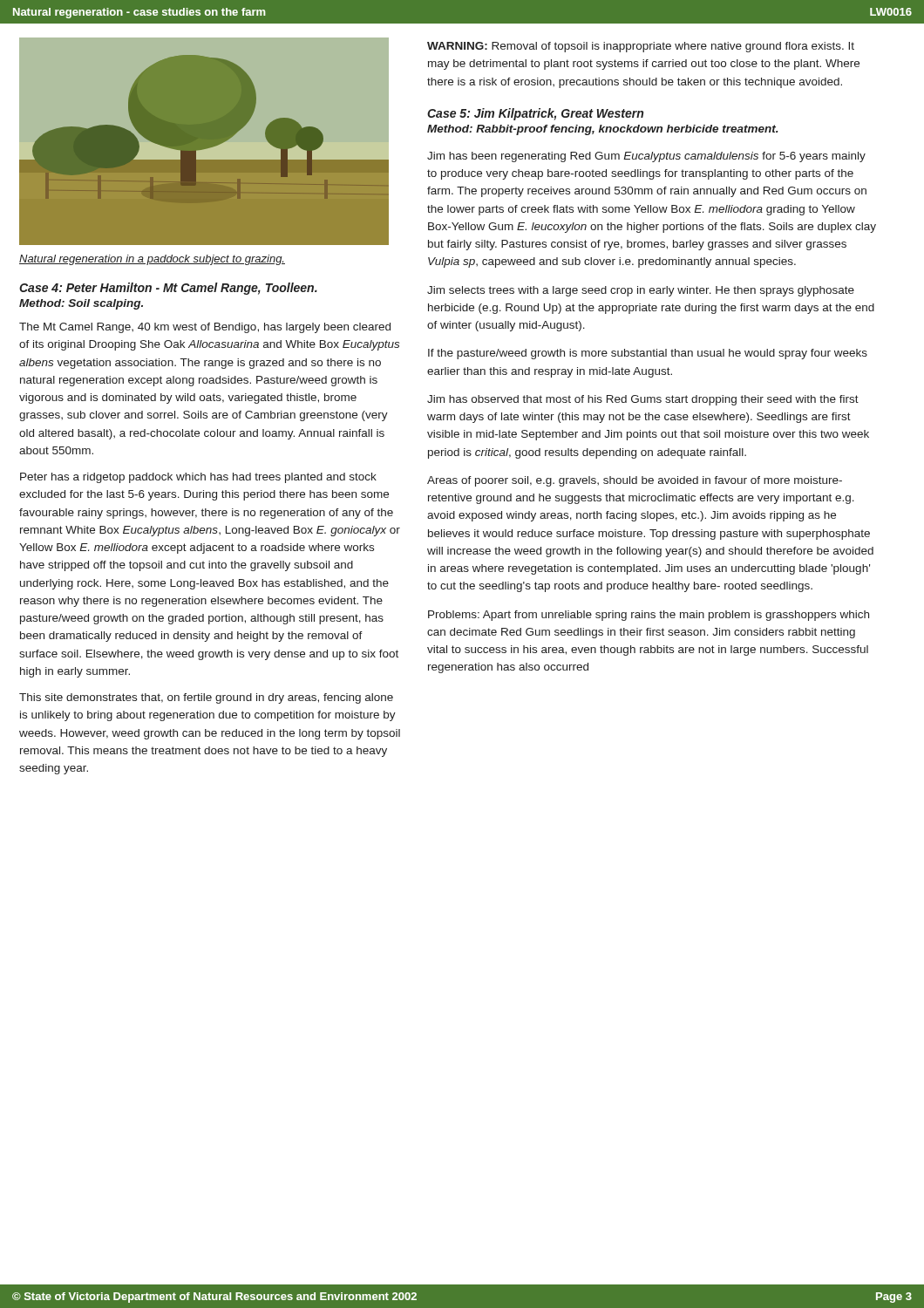Viewport: 924px width, 1308px height.
Task: Click where it says "Method: Soil scalping."
Action: point(82,303)
